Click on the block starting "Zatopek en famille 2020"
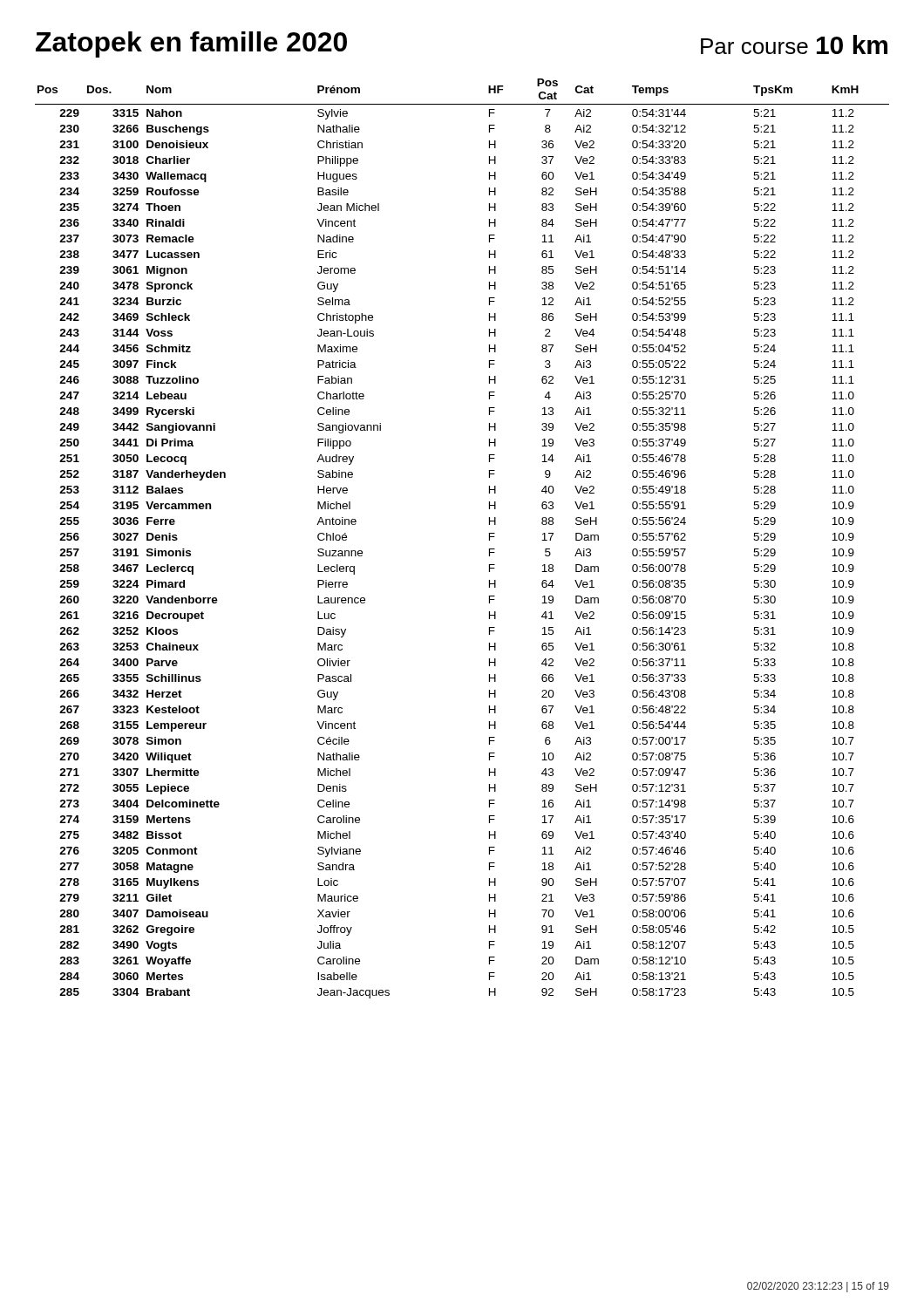Viewport: 924px width, 1308px height. coord(191,42)
